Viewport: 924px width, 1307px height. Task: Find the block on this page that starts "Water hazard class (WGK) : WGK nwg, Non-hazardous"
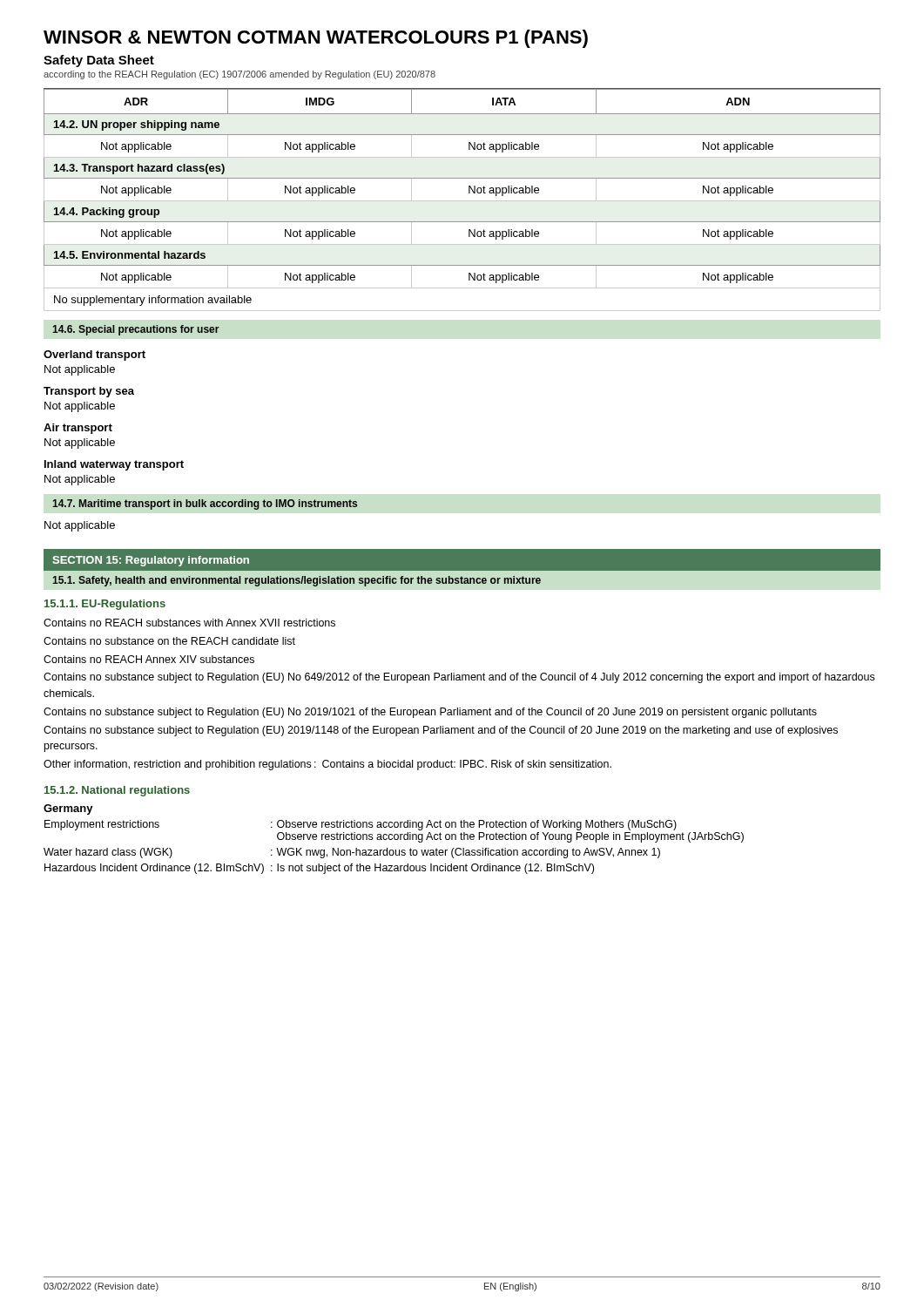pos(462,852)
